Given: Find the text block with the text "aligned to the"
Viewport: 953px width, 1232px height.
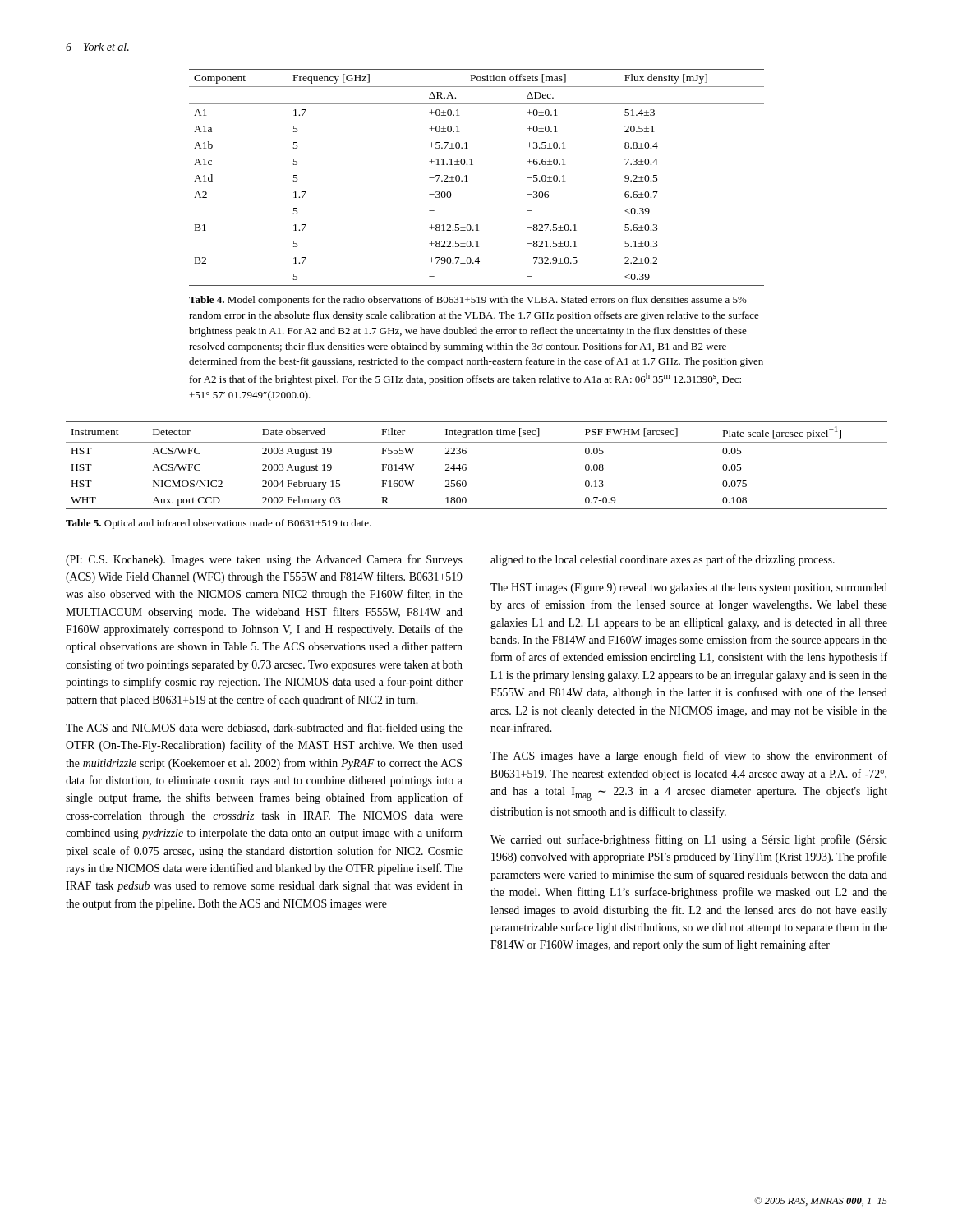Looking at the screenshot, I should click(x=689, y=560).
